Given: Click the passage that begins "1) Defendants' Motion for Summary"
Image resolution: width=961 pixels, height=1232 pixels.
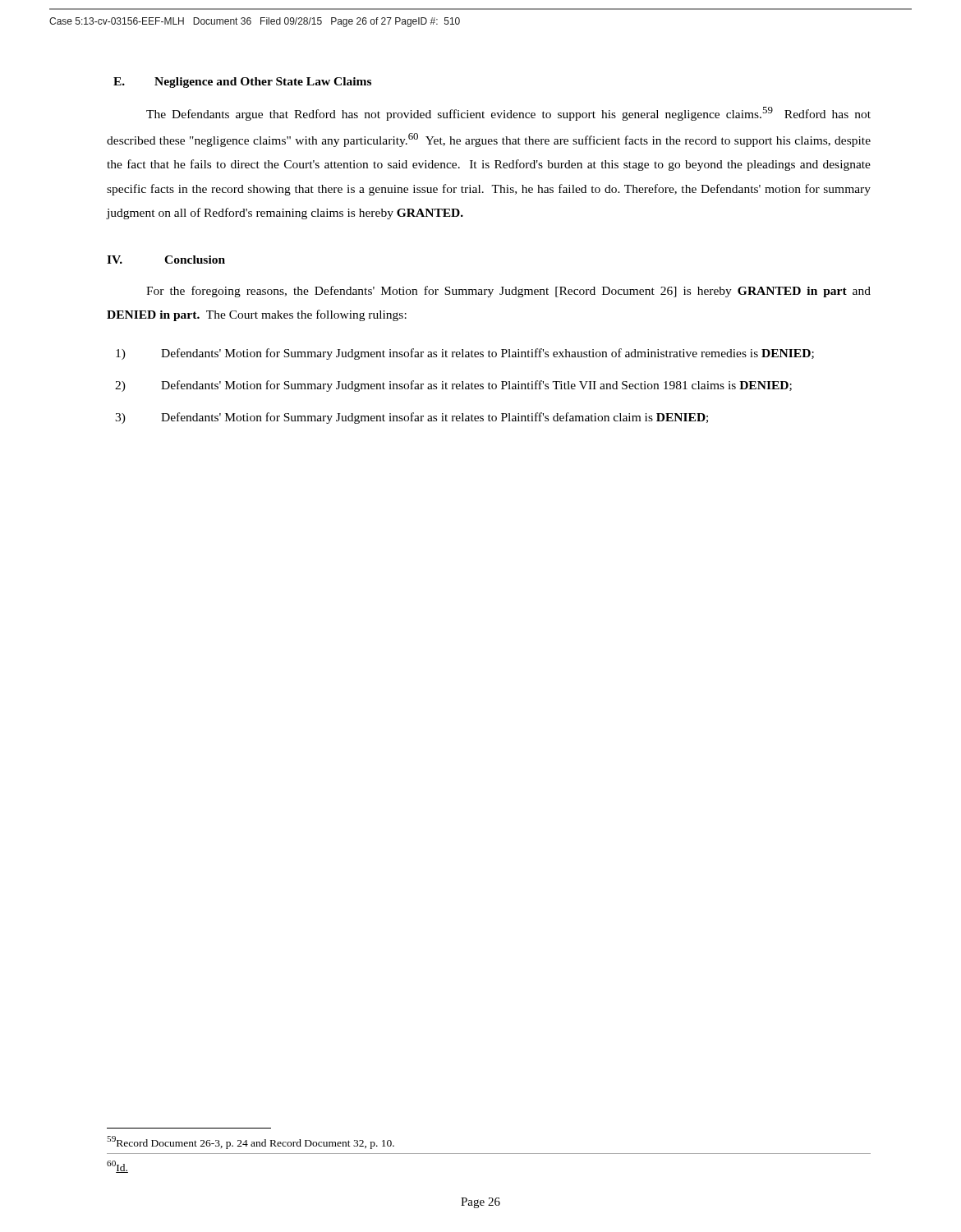Looking at the screenshot, I should (489, 353).
